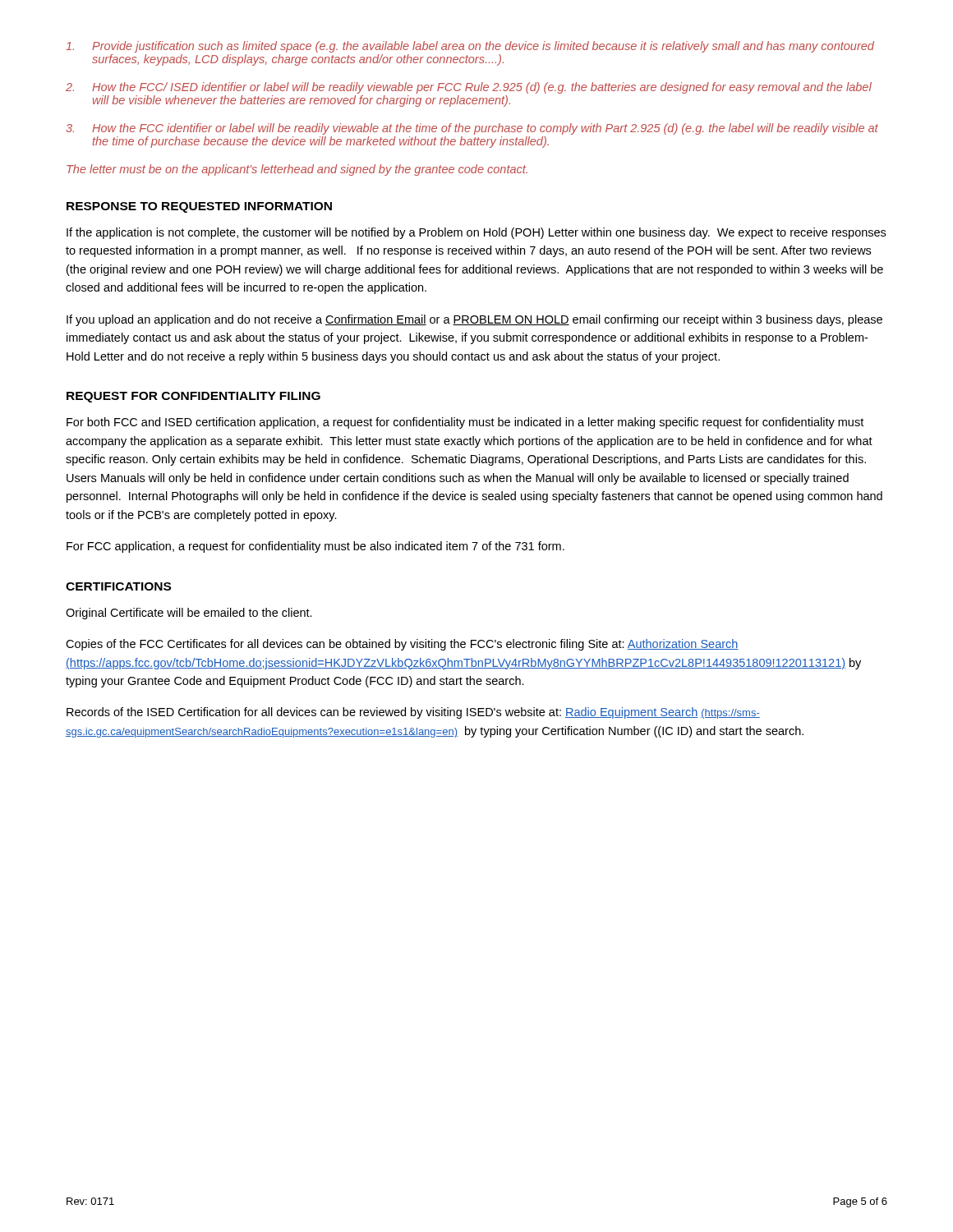953x1232 pixels.
Task: Click on the list item with the text "3. How the"
Action: click(x=476, y=135)
